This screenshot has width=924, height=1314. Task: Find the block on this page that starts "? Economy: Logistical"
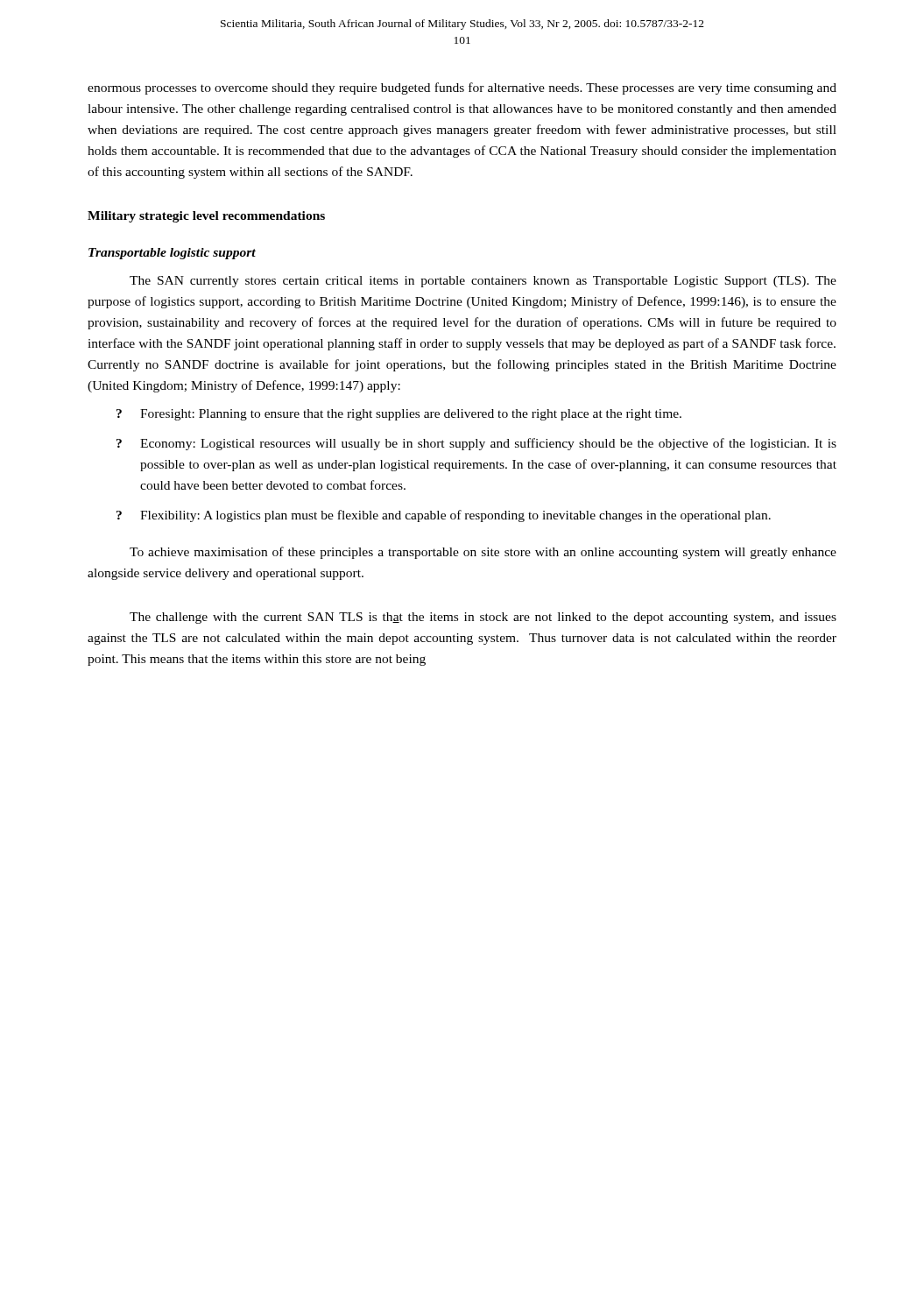tap(476, 464)
